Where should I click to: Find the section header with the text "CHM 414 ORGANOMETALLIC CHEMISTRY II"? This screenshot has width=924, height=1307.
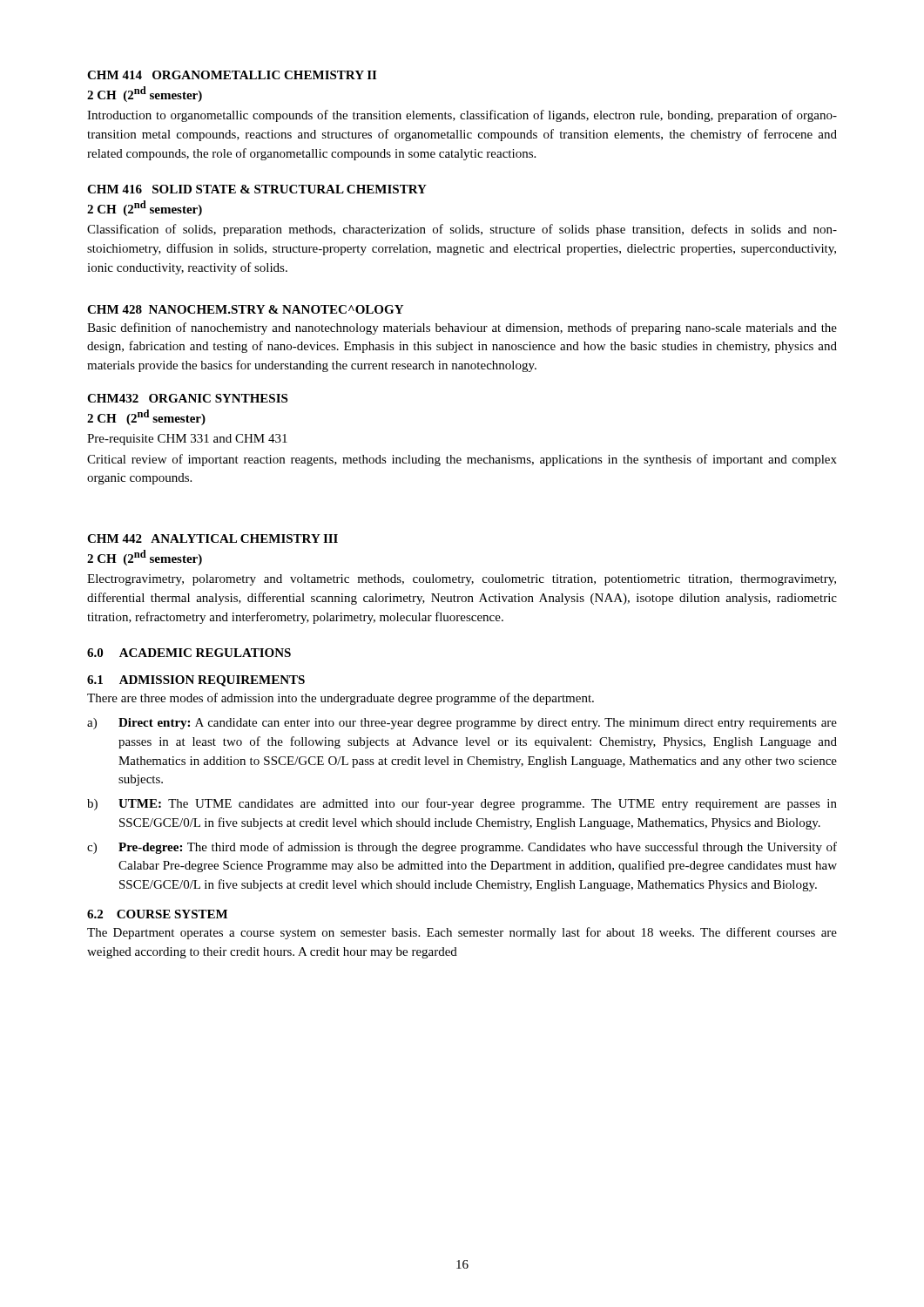pyautogui.click(x=232, y=75)
